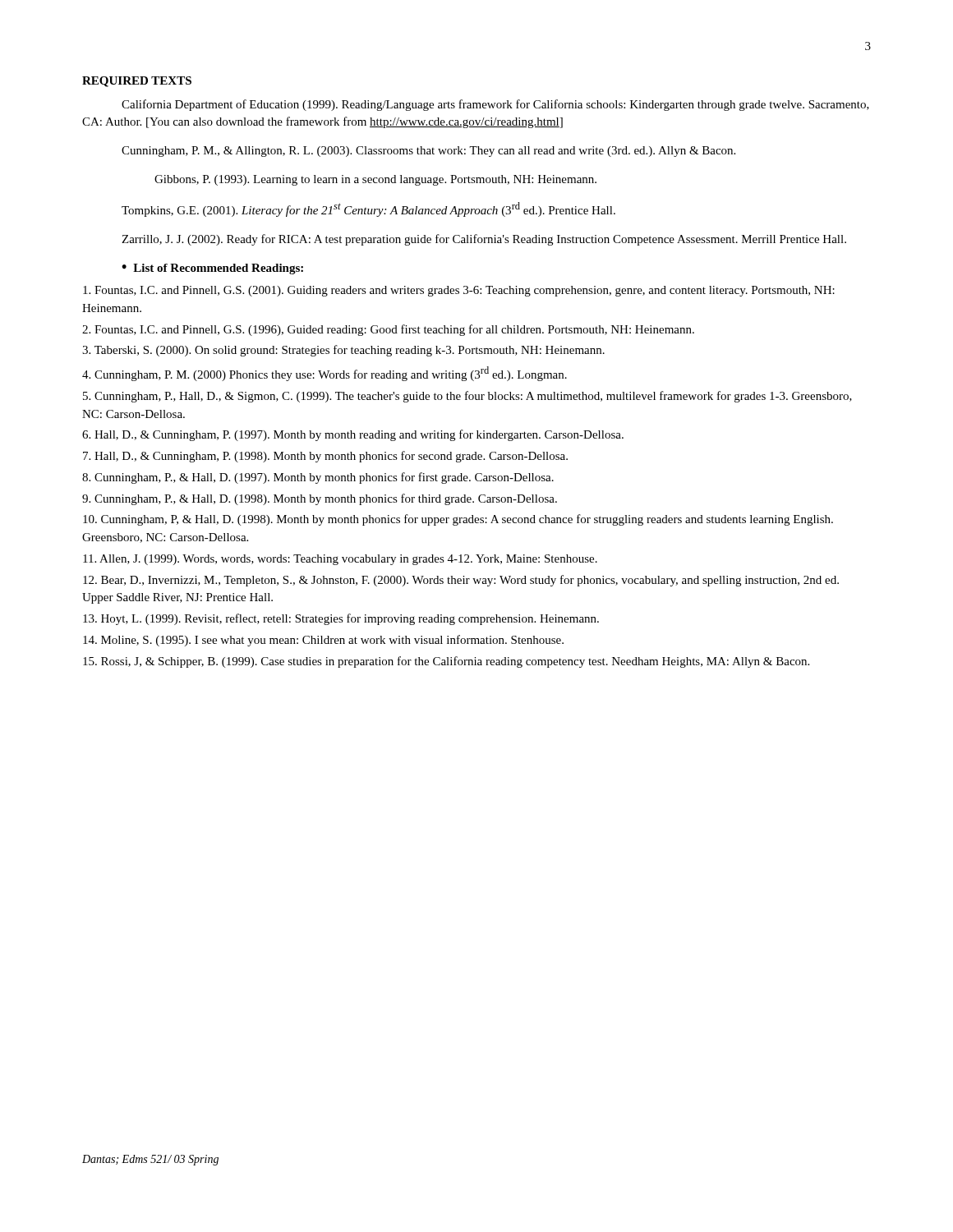
Task: Select the region starting "Fountas, I.C. and Pinnell,"
Action: pyautogui.click(x=459, y=299)
